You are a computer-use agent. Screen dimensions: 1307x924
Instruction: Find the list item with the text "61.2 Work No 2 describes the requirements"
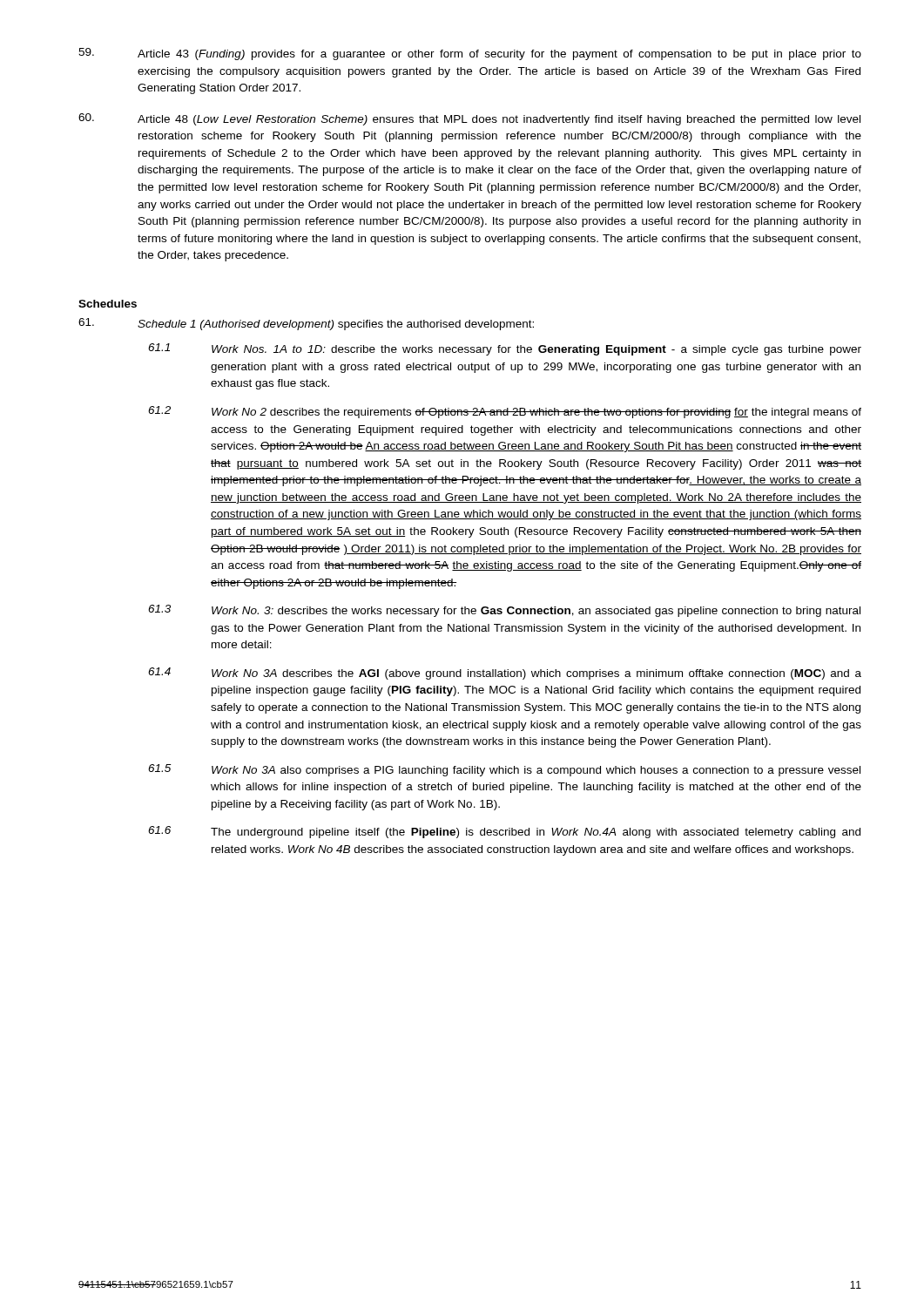(x=505, y=497)
